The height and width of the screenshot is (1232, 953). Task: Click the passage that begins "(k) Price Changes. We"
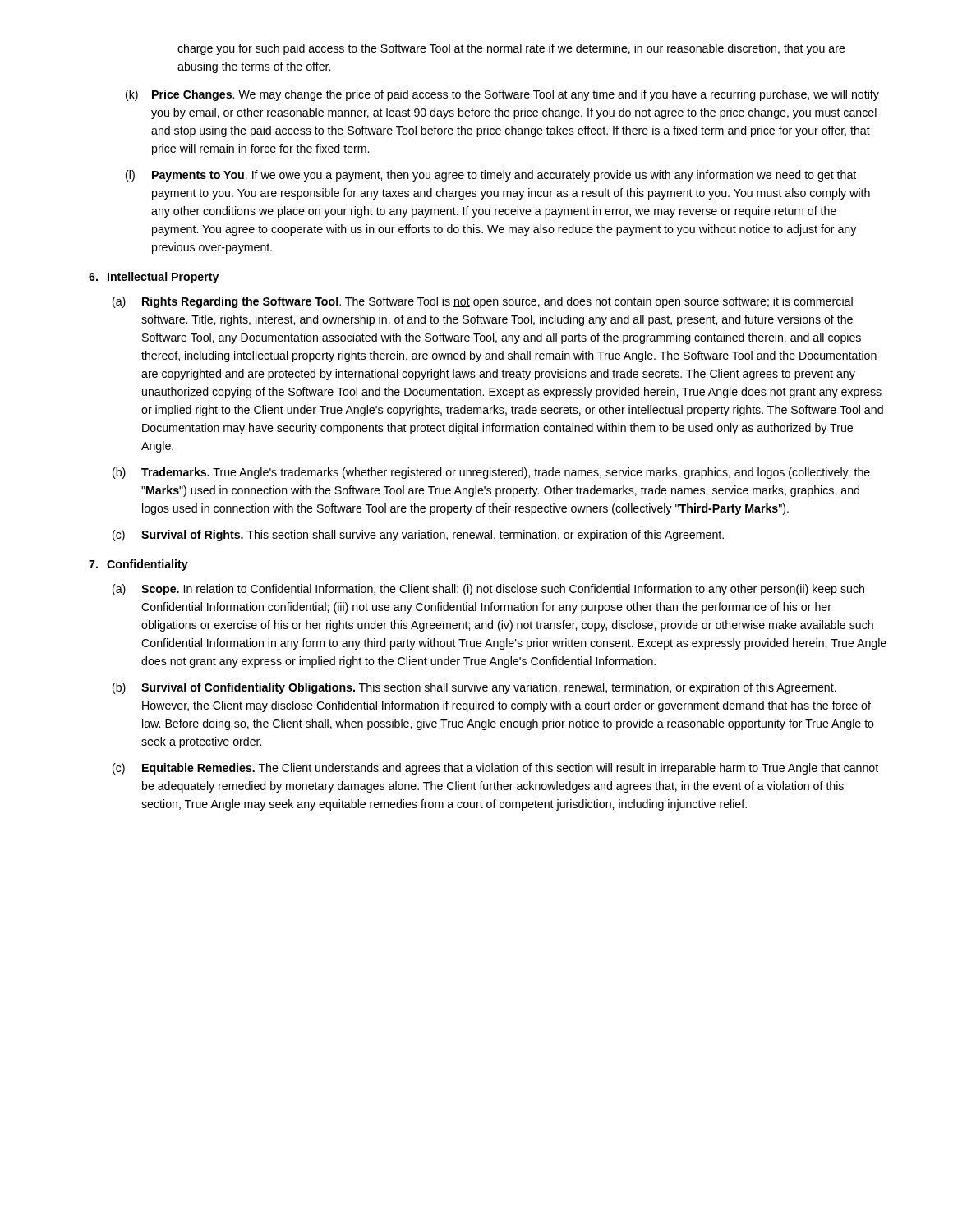(506, 122)
